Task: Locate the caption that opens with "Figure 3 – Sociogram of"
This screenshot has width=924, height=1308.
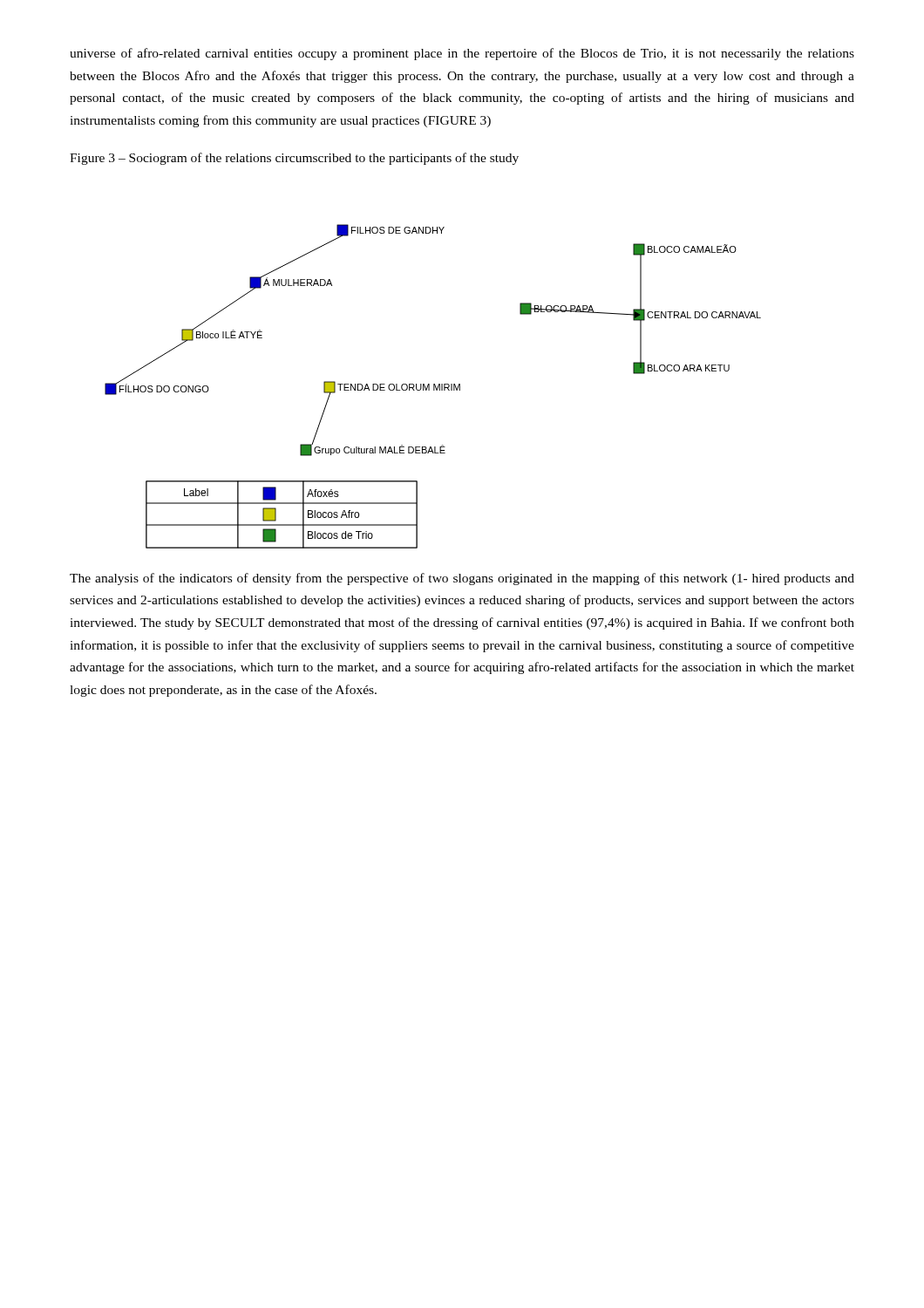Action: coord(294,158)
